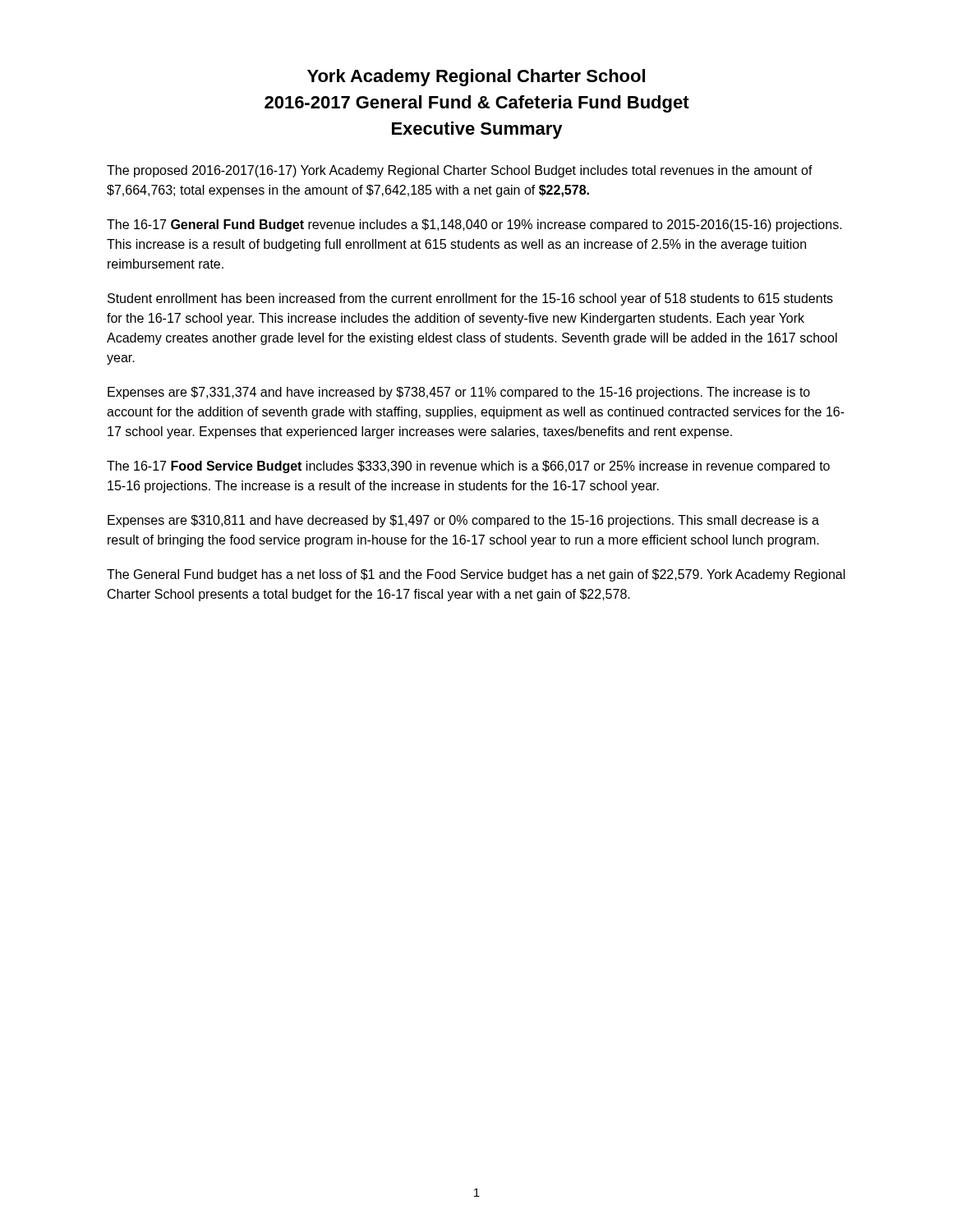Viewport: 953px width, 1232px height.
Task: Select the text block that says "The 16-17 General Fund Budget revenue"
Action: tap(475, 244)
